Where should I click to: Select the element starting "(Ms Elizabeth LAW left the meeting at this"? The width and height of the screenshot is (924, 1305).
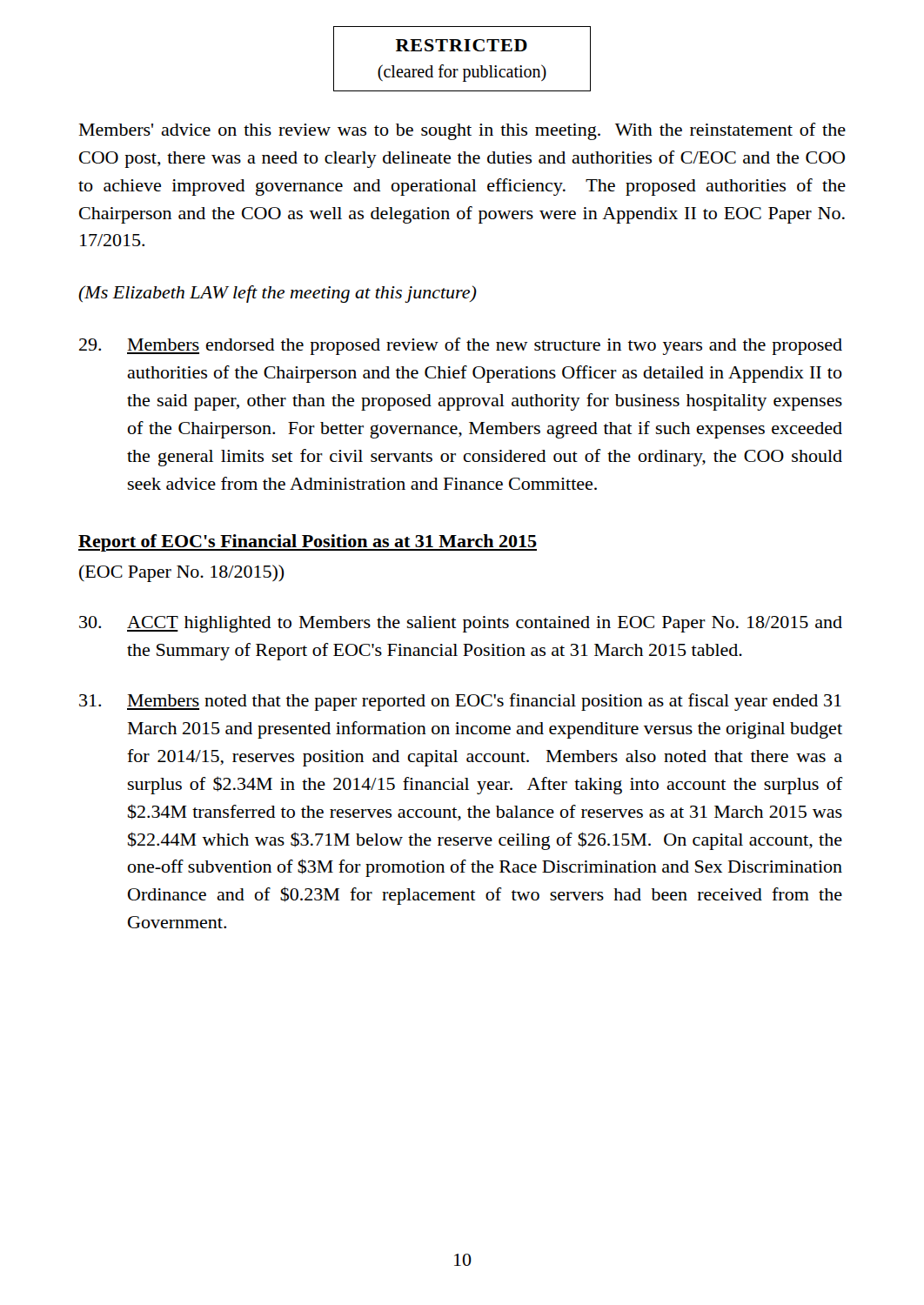click(x=277, y=292)
